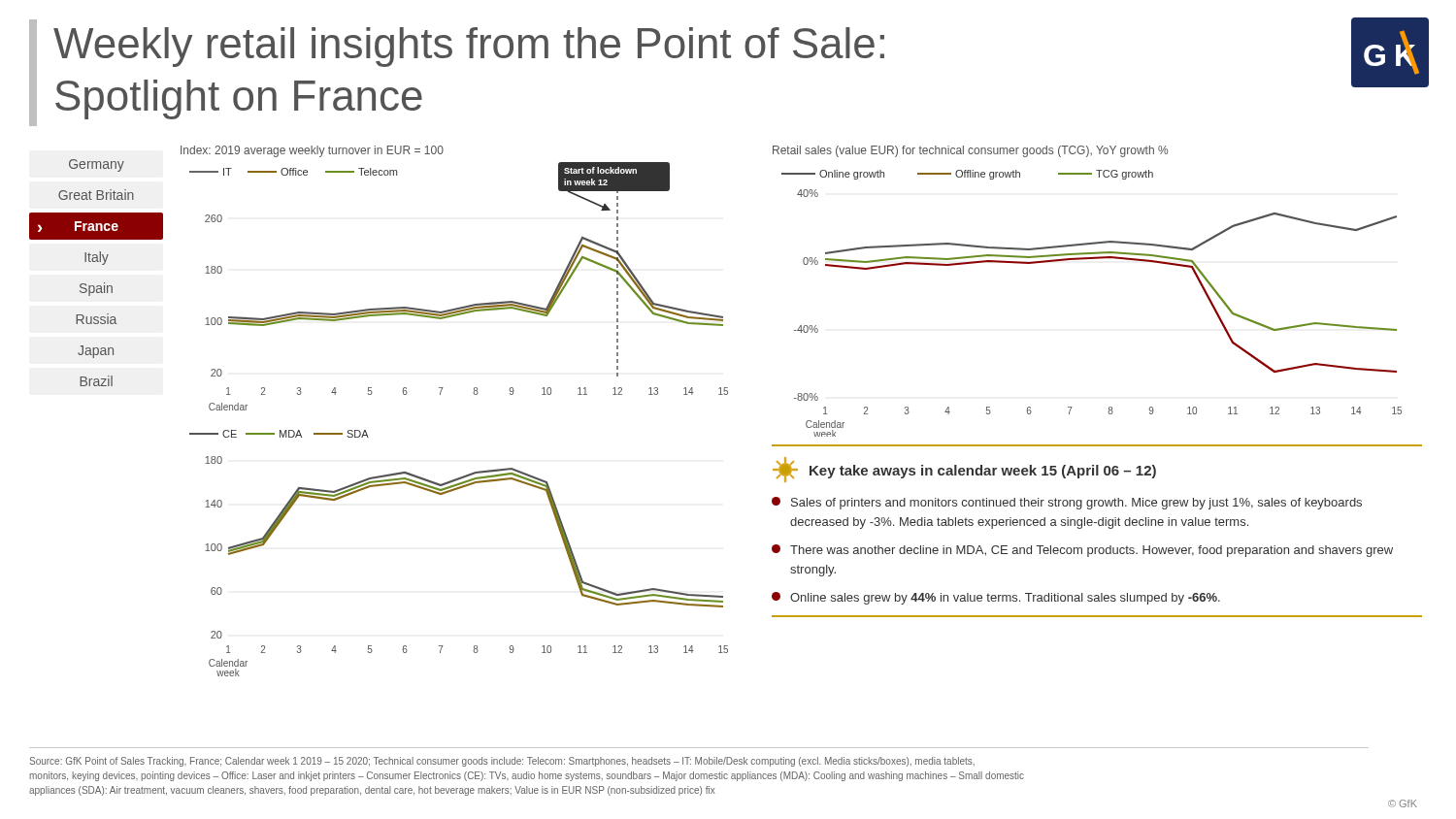The height and width of the screenshot is (819, 1456).
Task: Select the title containing "Weekly retail insights from the"
Action: [x=563, y=70]
